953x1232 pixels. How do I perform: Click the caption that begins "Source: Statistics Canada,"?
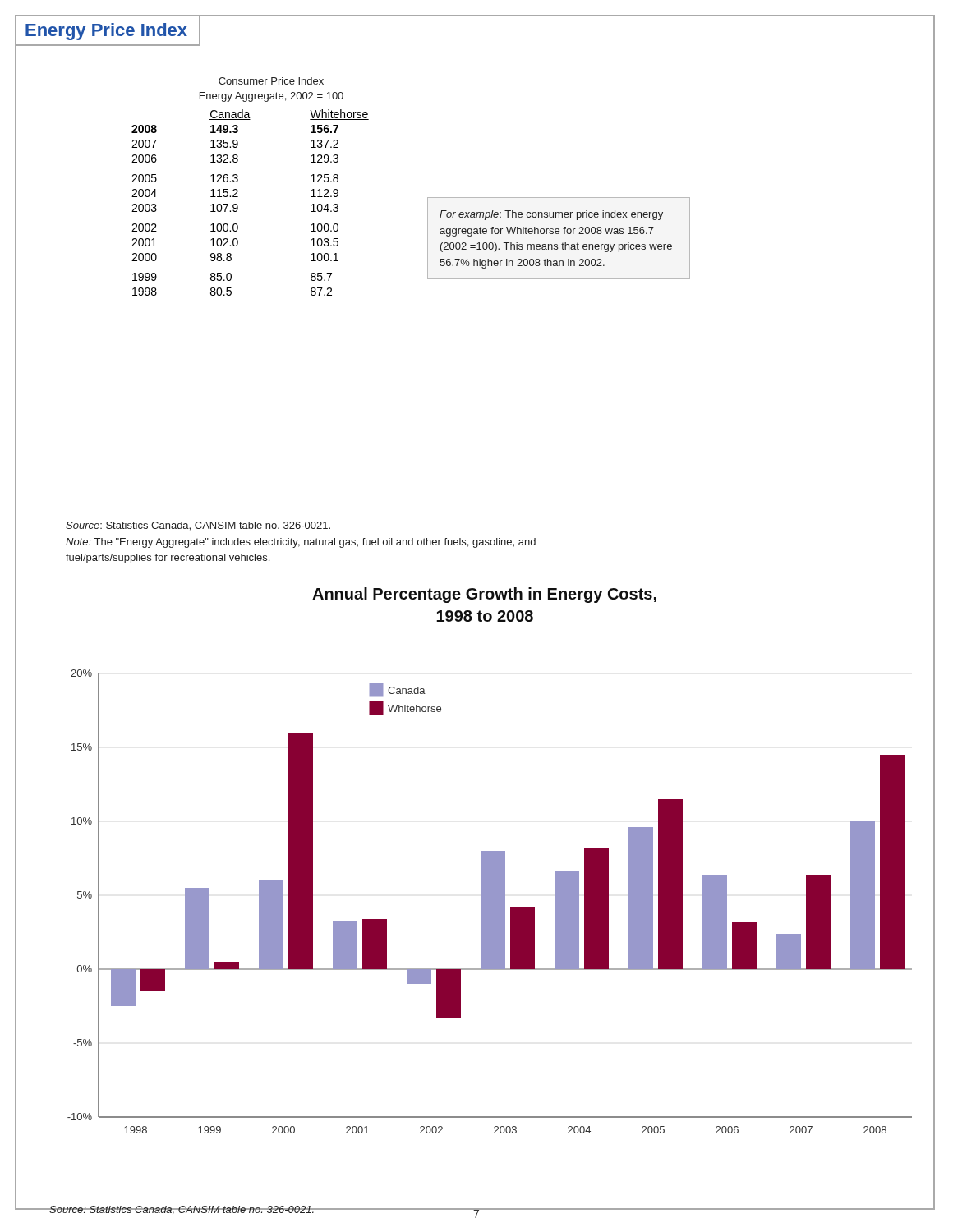click(182, 1209)
